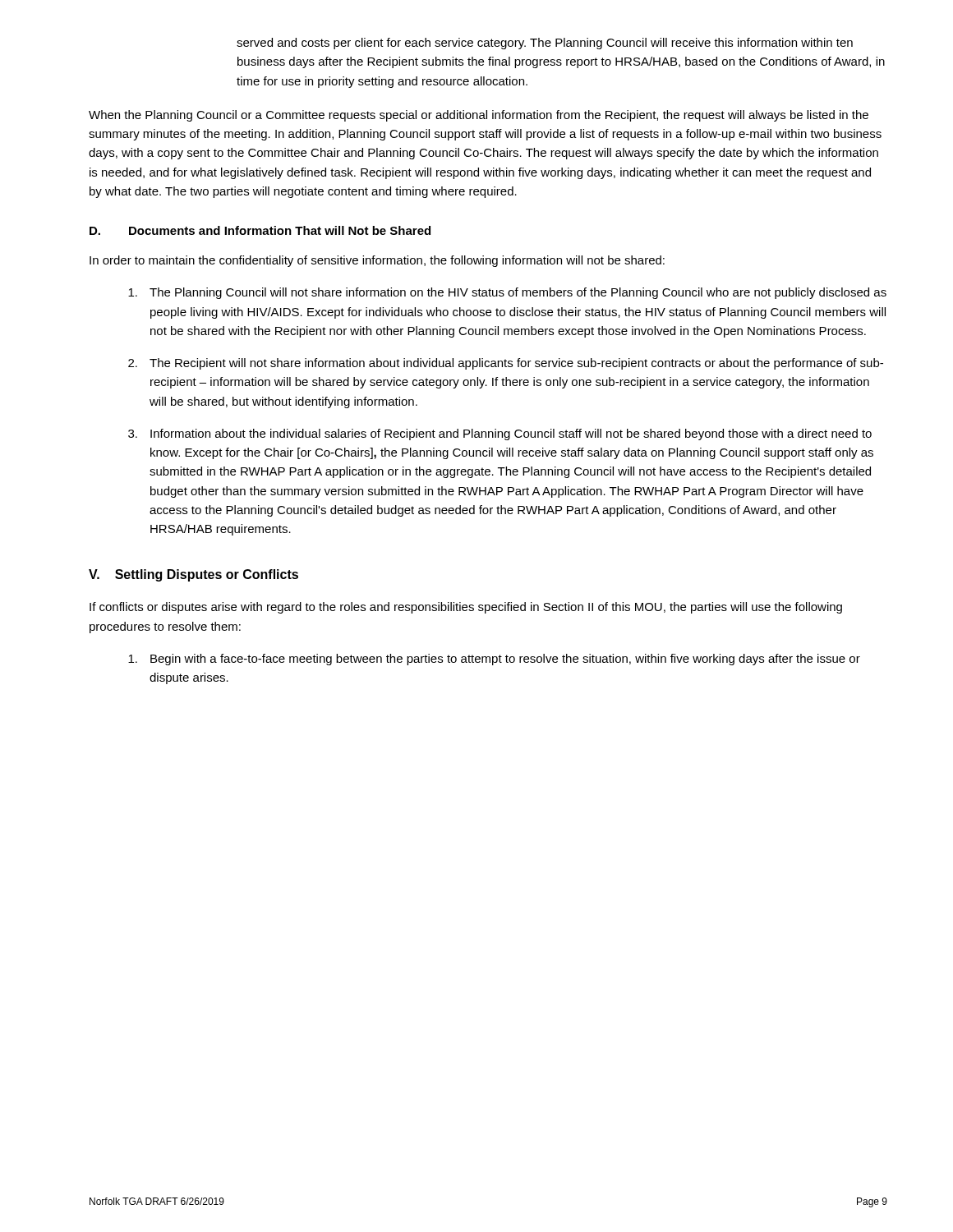Find the text block that reads "When the Planning Council or a Committee"
The image size is (953, 1232).
tap(485, 153)
